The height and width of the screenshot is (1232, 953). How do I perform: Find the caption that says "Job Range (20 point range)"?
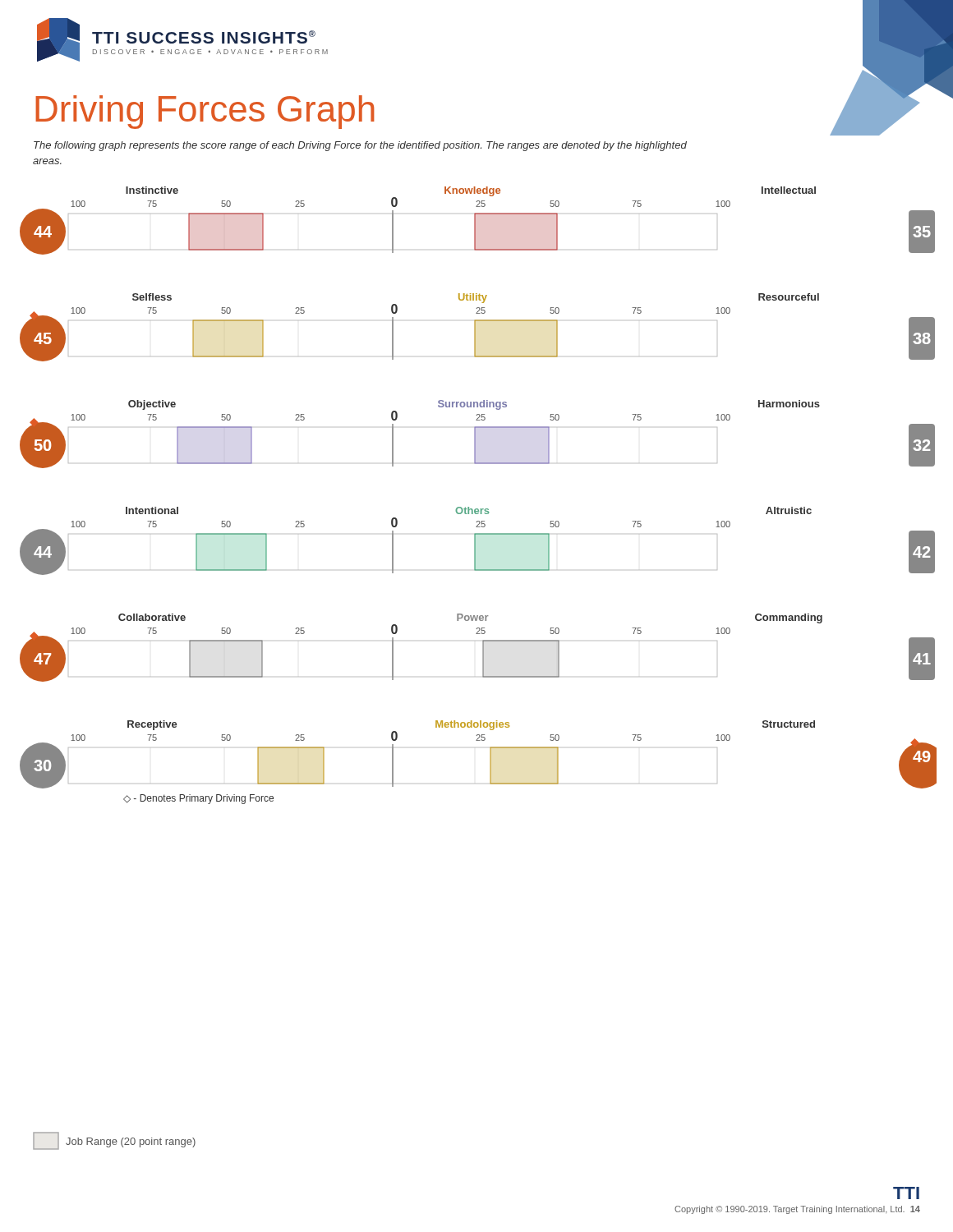click(114, 1141)
